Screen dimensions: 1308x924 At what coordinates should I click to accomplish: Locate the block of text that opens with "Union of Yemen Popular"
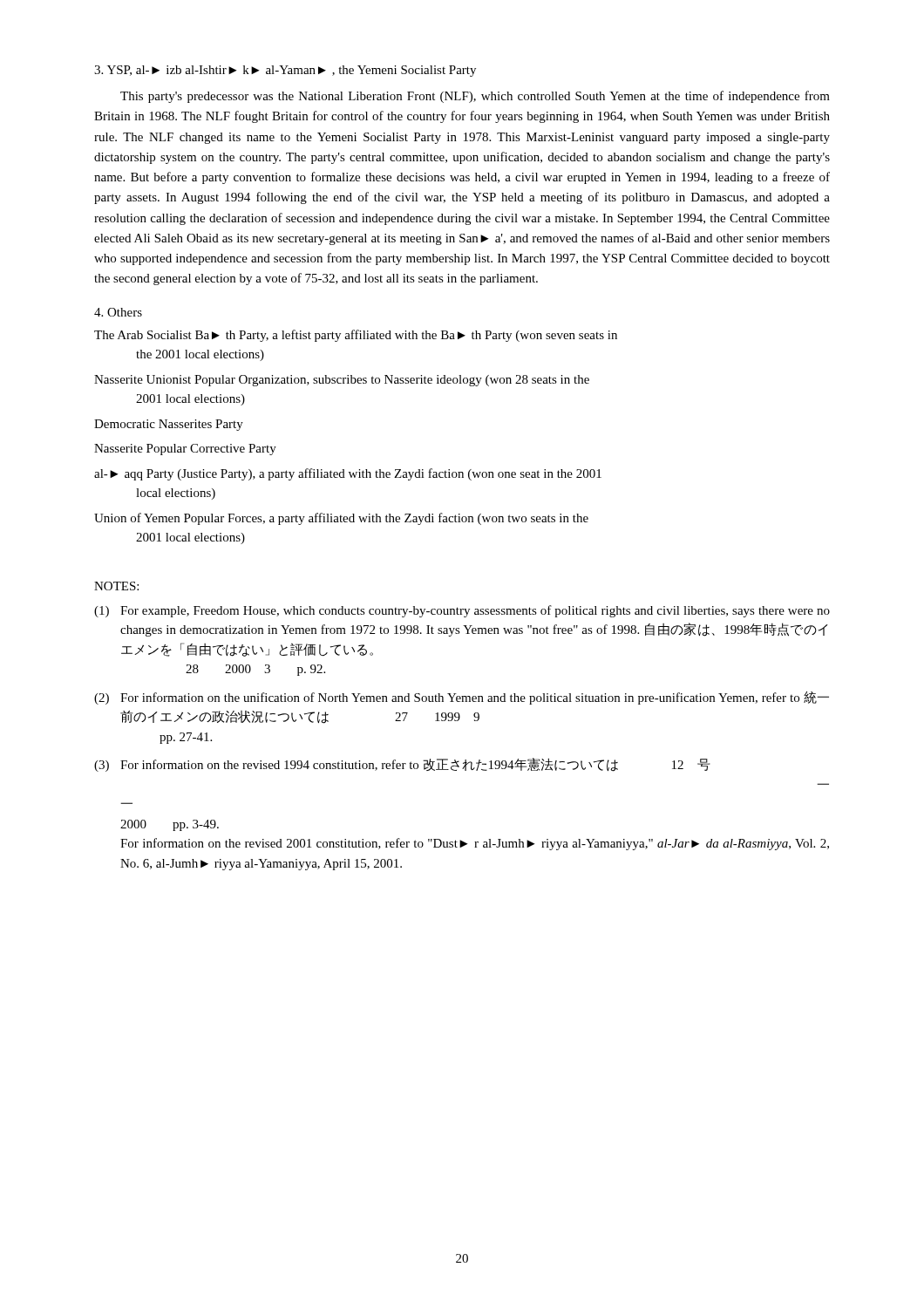pyautogui.click(x=462, y=529)
